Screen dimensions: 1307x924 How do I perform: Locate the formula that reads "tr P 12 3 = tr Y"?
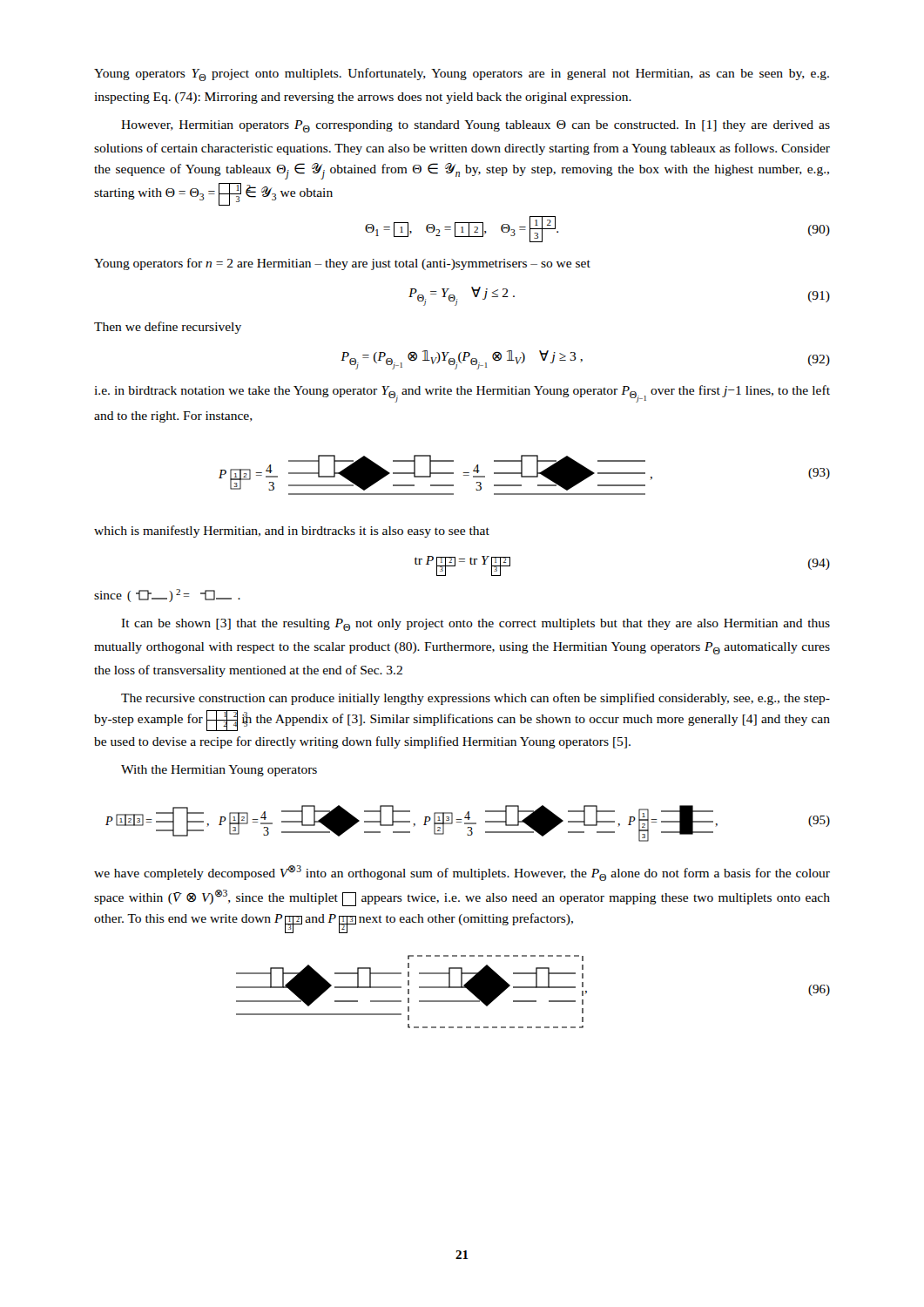445,566
